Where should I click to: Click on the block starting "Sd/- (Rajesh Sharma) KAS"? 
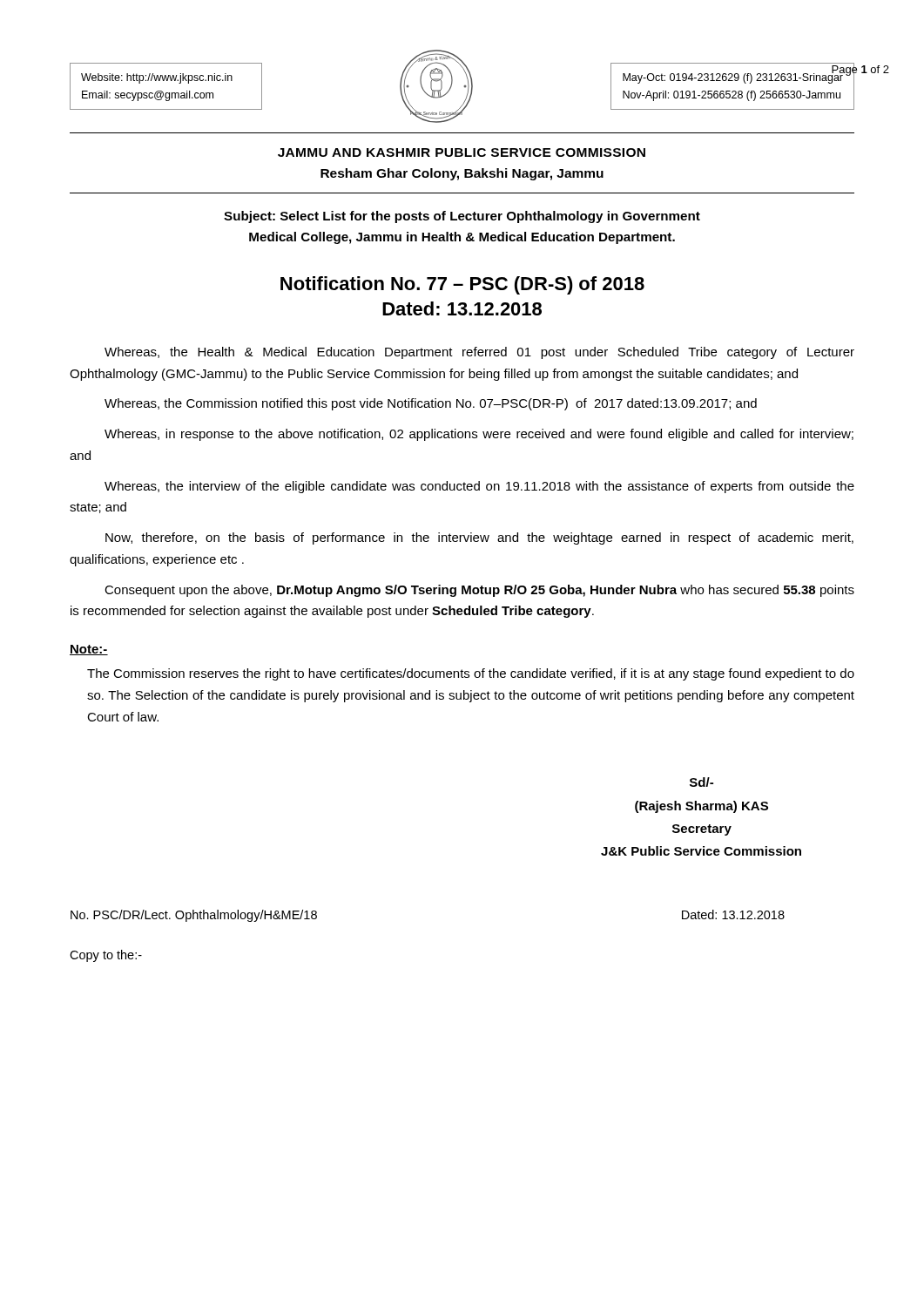coord(702,817)
